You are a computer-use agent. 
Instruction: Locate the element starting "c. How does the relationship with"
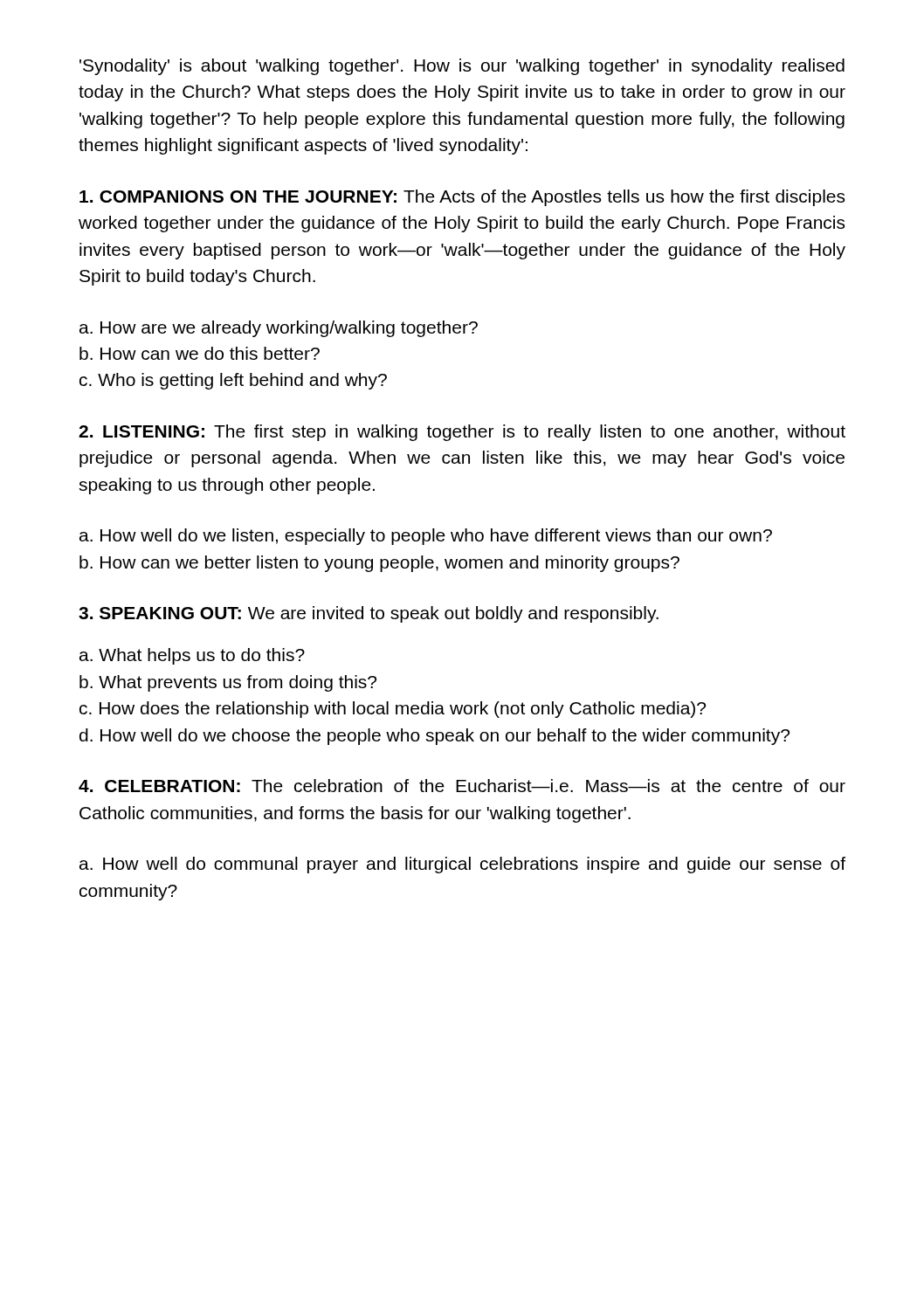point(393,708)
